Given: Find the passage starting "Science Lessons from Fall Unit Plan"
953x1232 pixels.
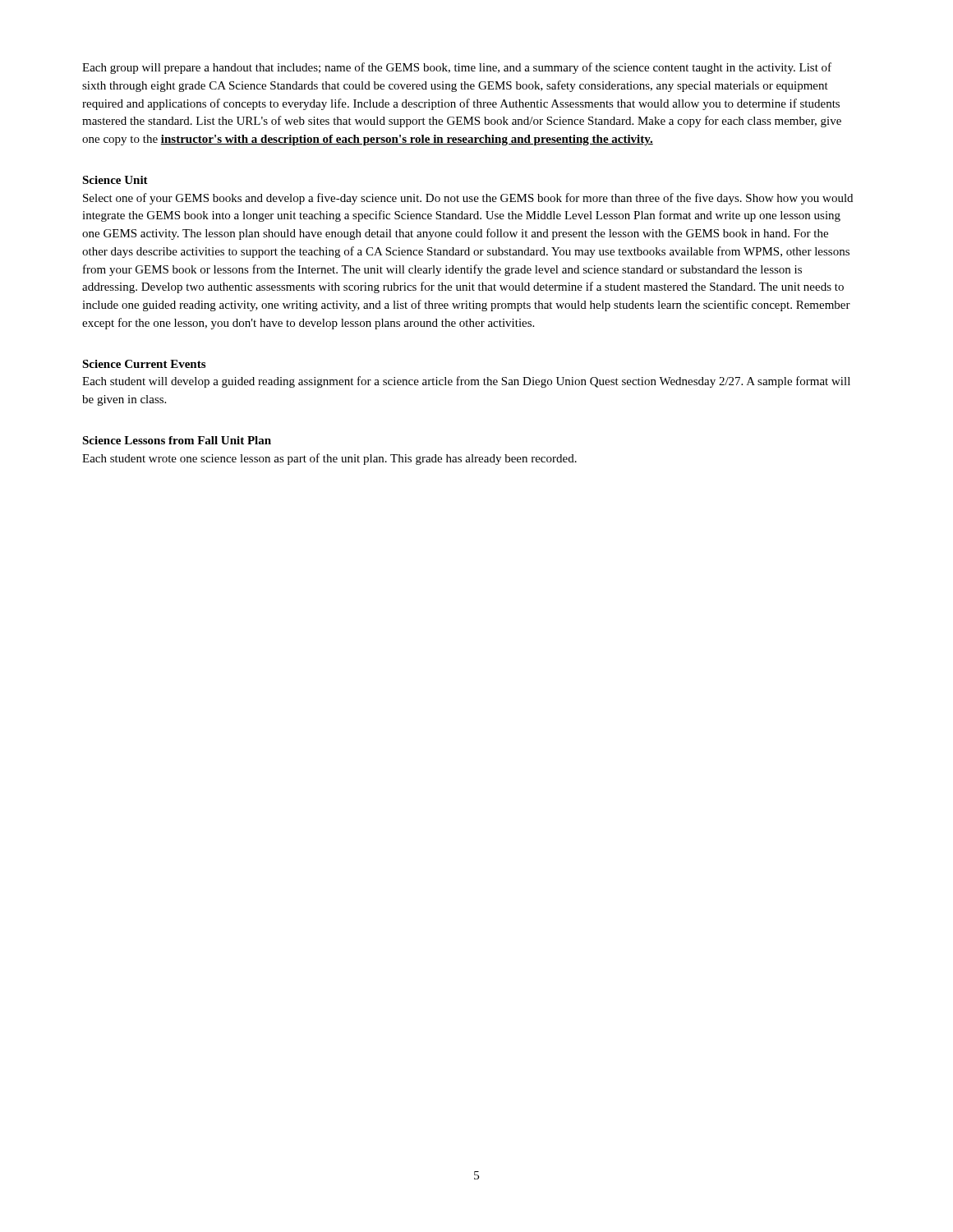Looking at the screenshot, I should pos(177,440).
